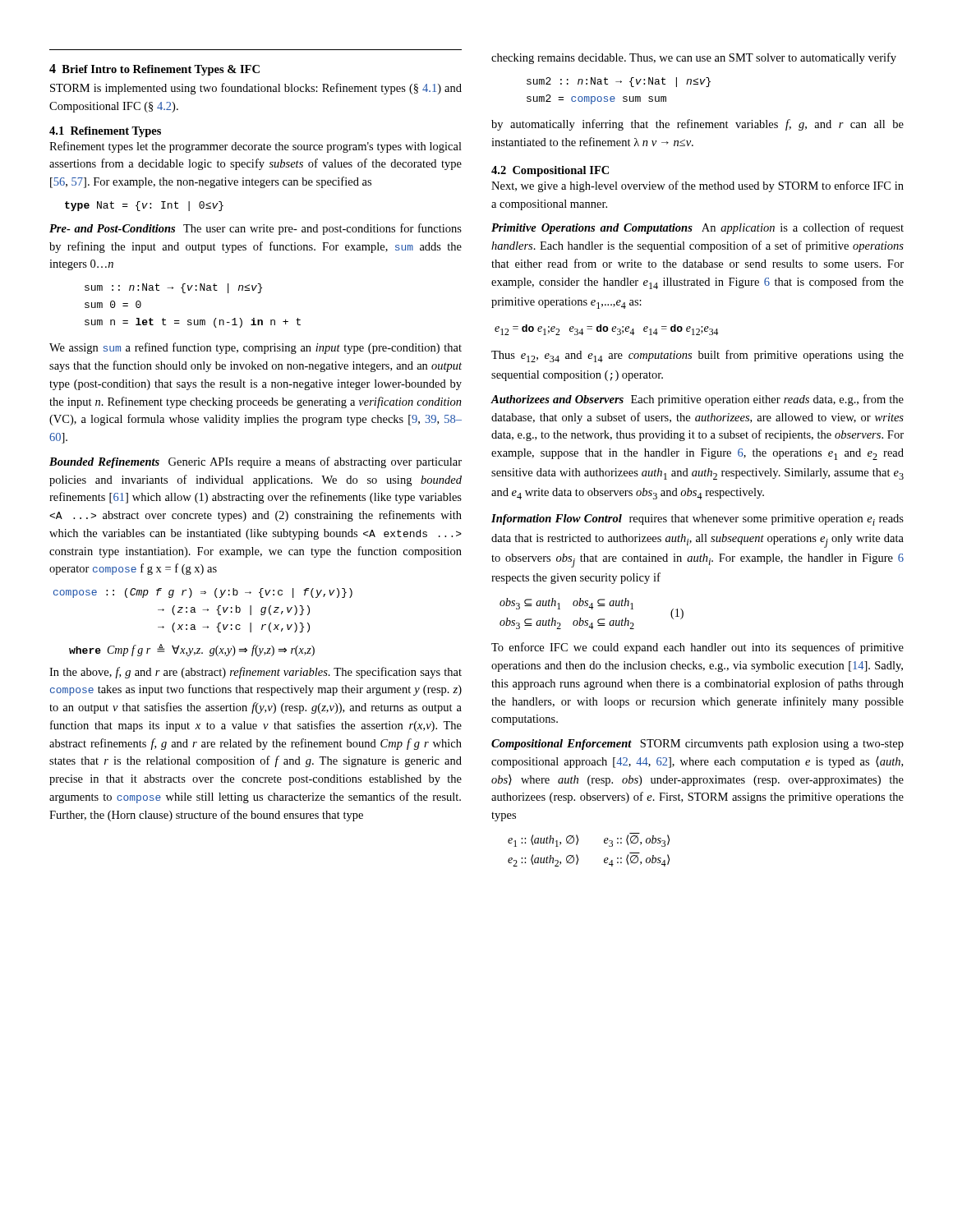
Task: Click the passage that begins "In the above, f, g and r are"
Action: tap(255, 744)
